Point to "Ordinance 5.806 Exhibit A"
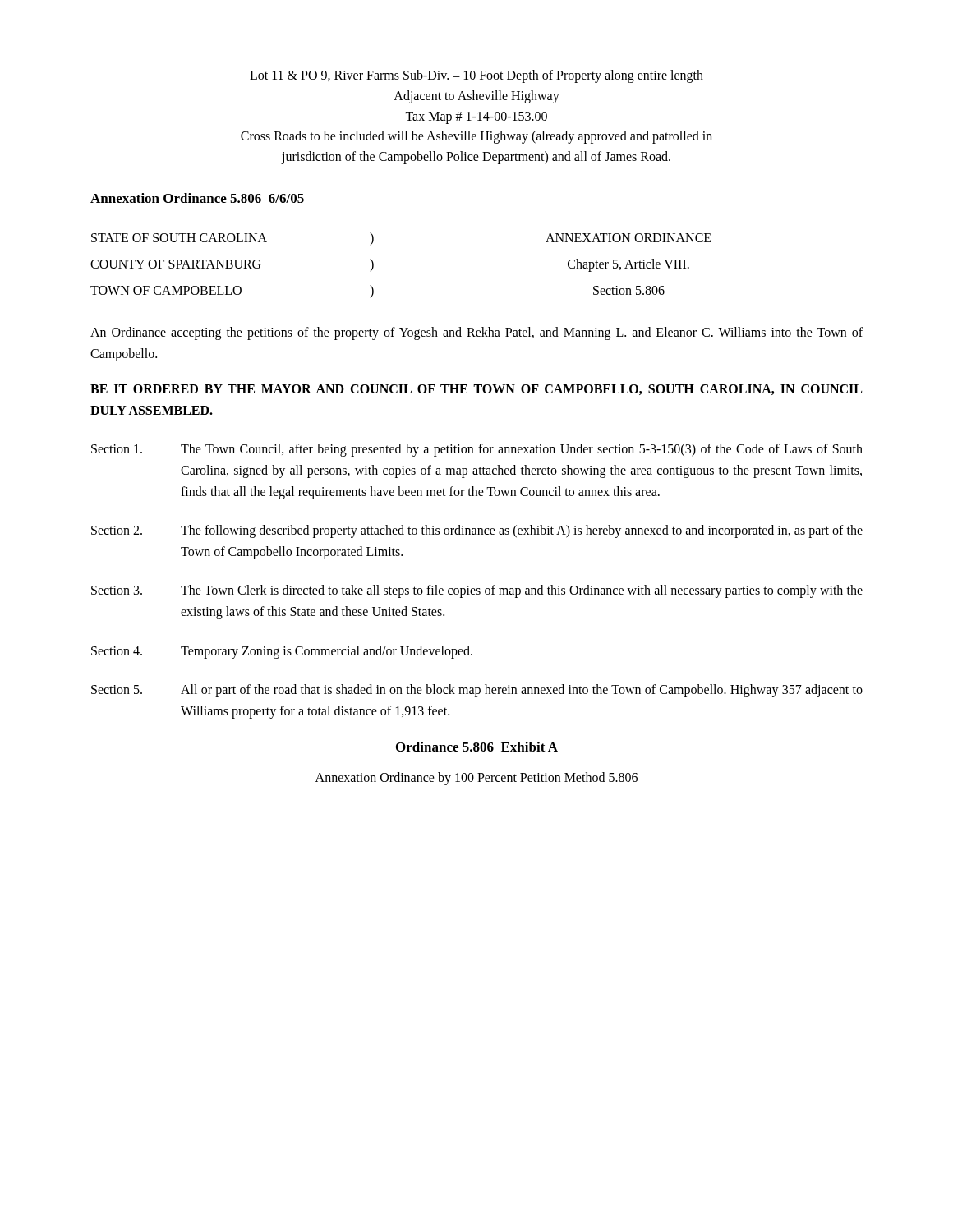 pyautogui.click(x=476, y=747)
